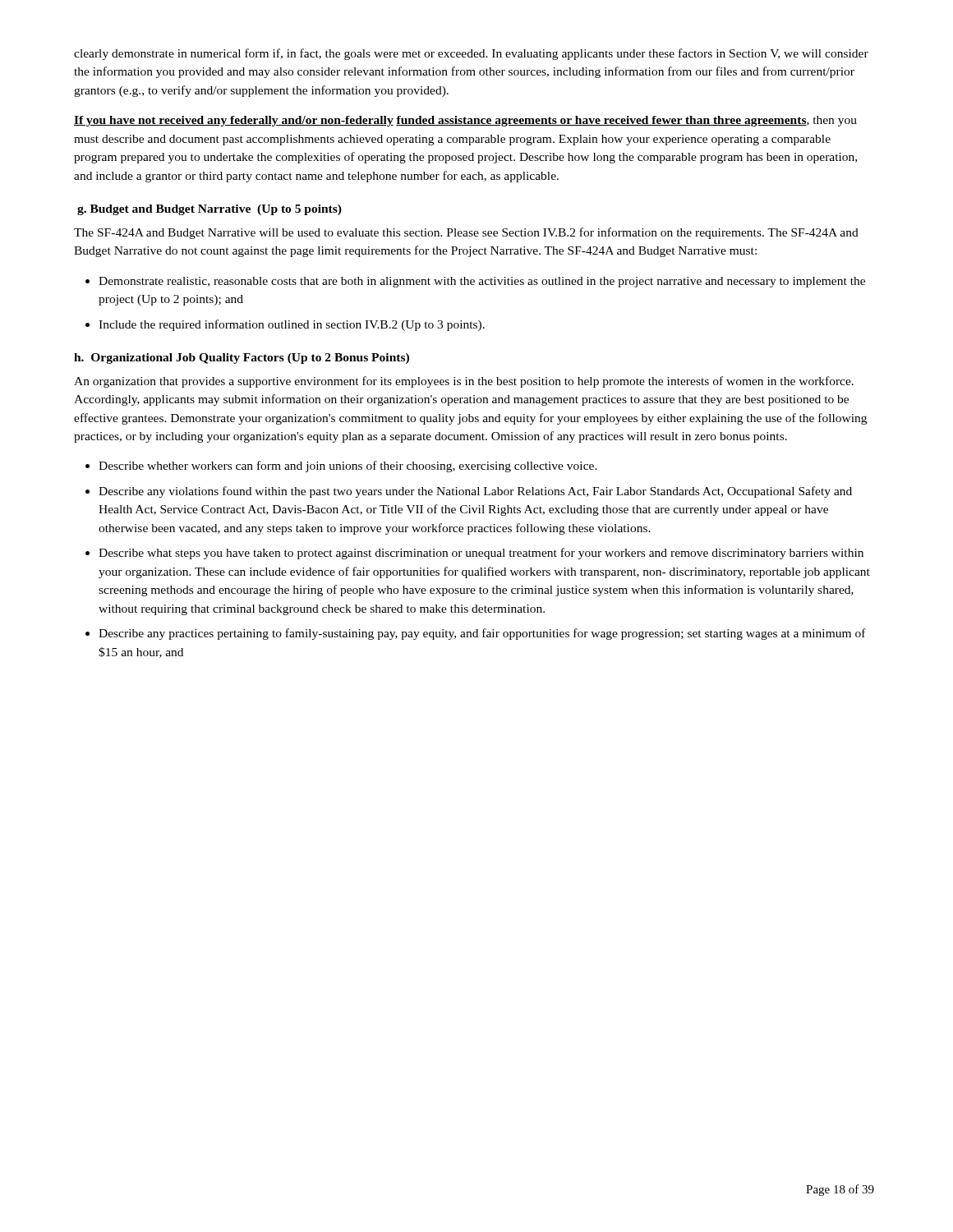Select the section header containing "g. Budget and Budget"
The image size is (953, 1232).
tap(208, 208)
